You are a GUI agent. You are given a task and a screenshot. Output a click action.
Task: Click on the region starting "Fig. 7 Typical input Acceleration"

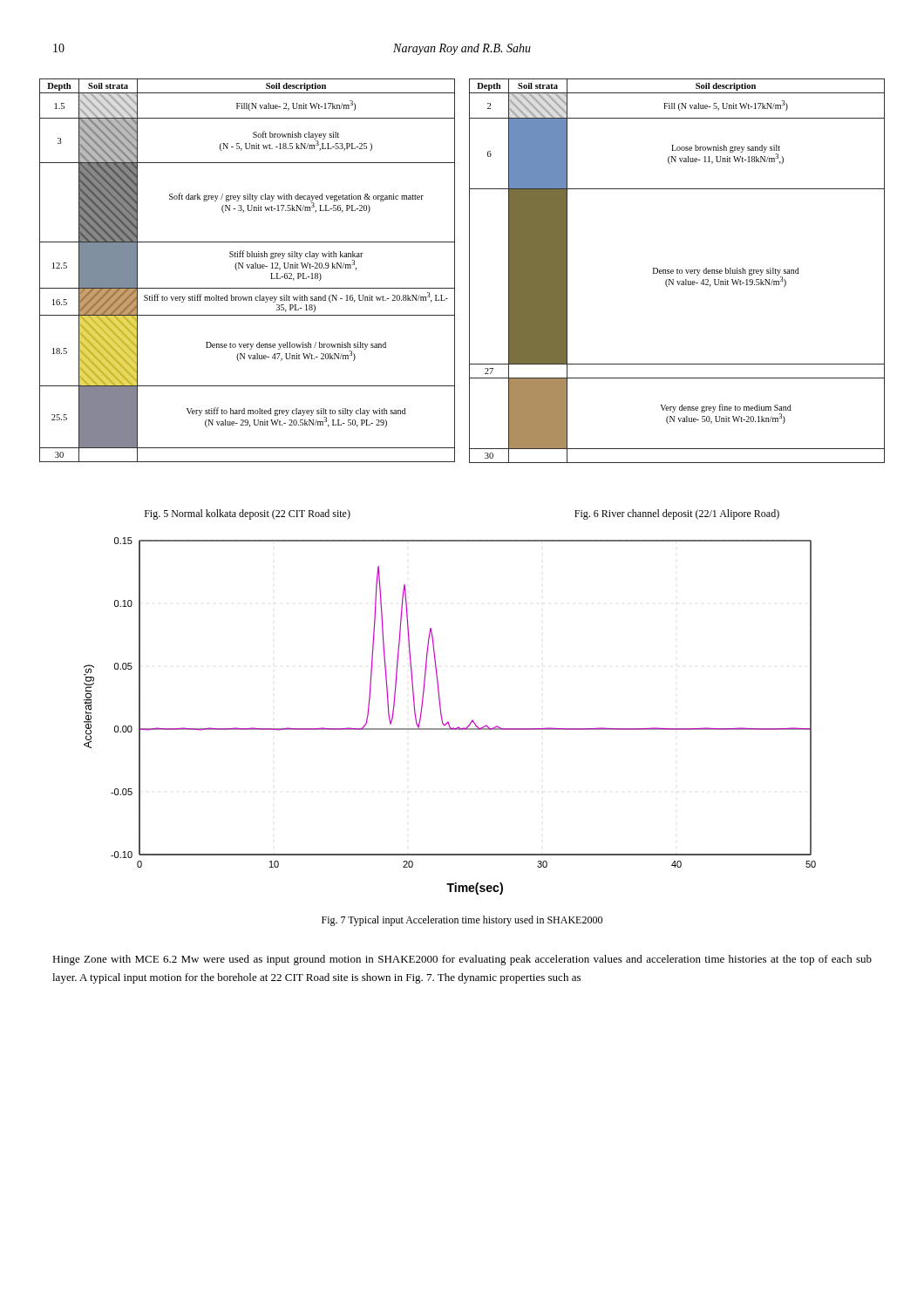pos(462,920)
